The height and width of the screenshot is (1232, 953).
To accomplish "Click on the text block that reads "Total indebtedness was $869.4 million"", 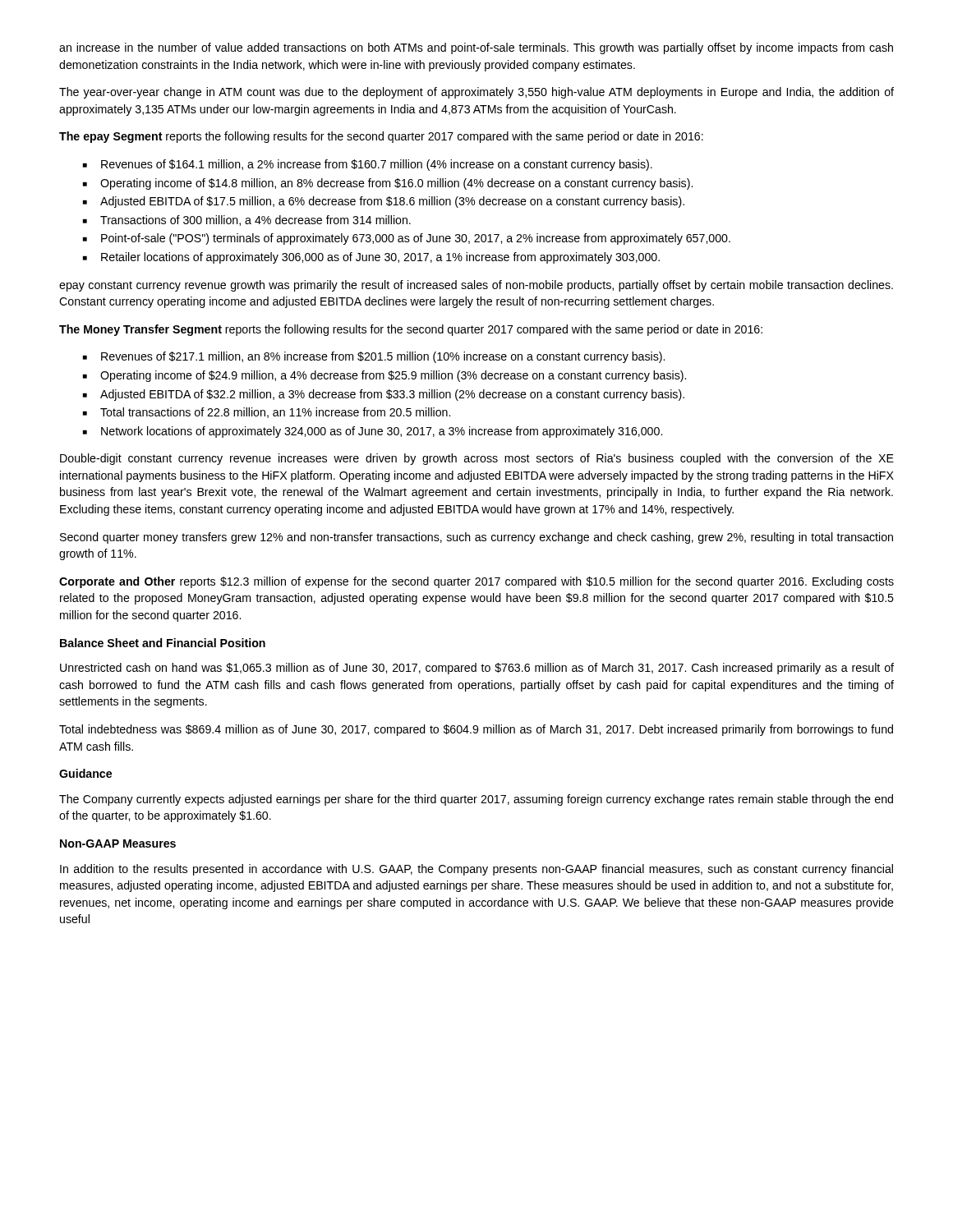I will [x=476, y=738].
